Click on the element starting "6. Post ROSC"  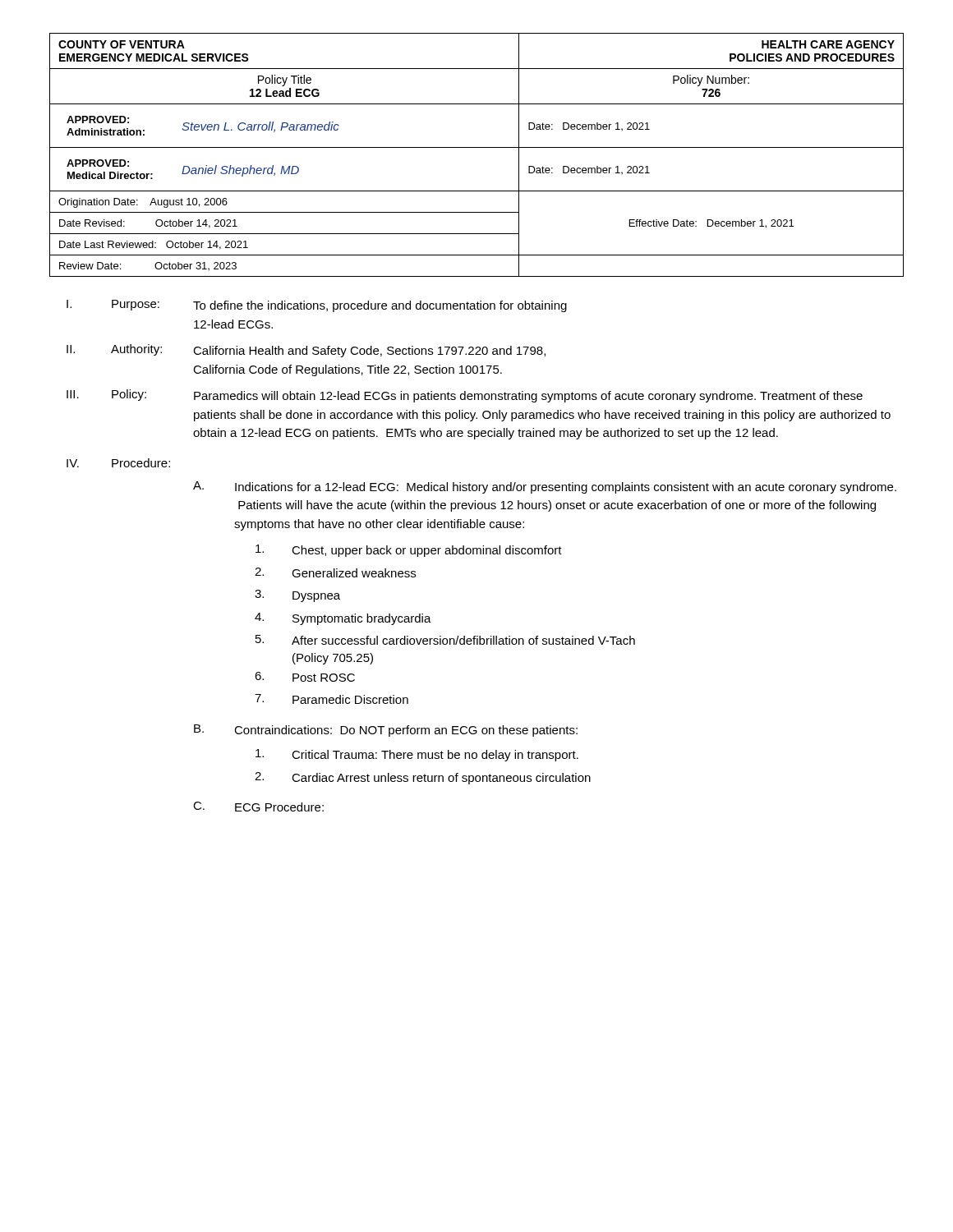tap(305, 677)
